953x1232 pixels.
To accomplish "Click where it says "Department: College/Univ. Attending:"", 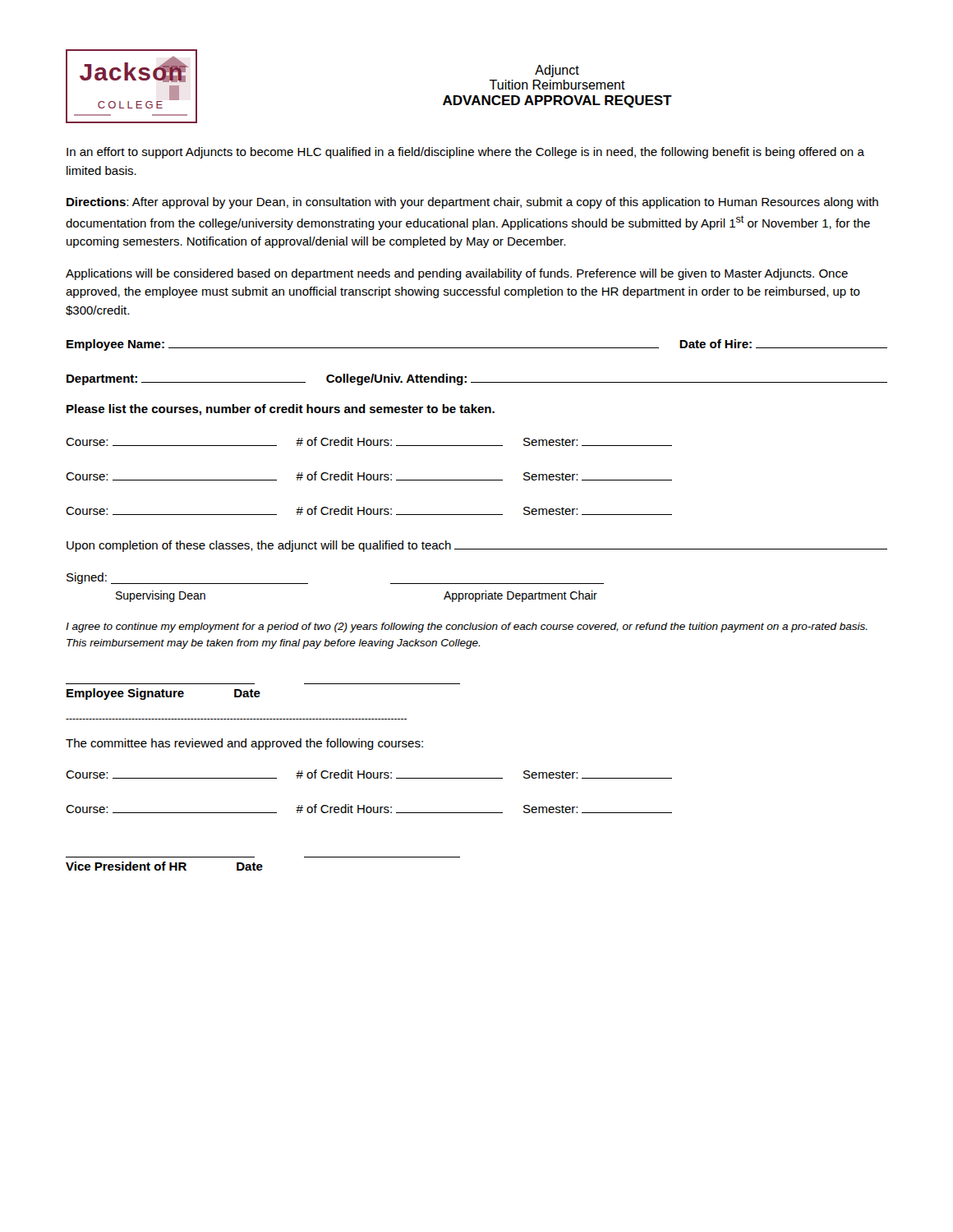I will 476,376.
